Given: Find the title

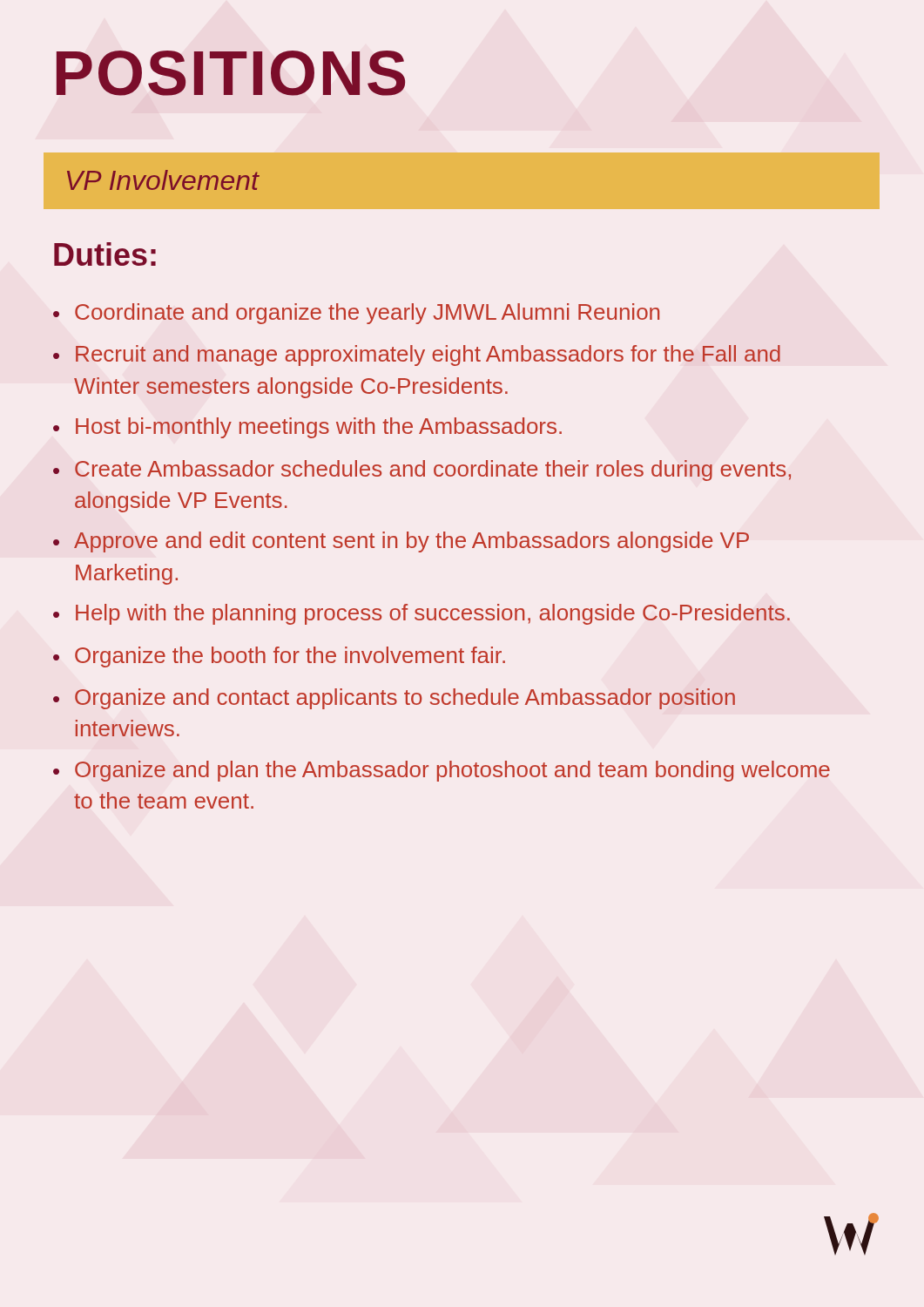Looking at the screenshot, I should click(x=231, y=73).
